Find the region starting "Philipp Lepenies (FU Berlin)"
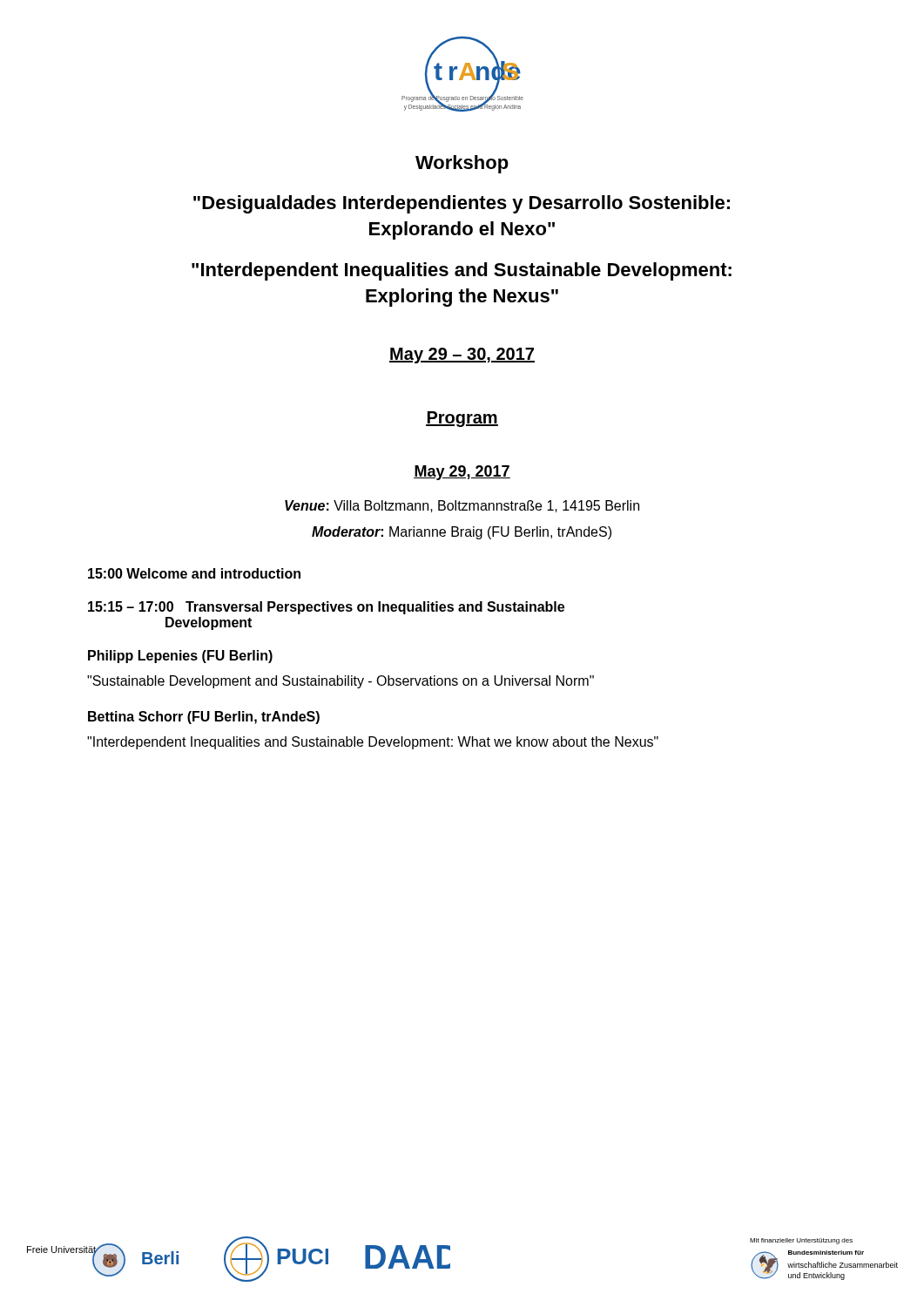 click(x=180, y=655)
